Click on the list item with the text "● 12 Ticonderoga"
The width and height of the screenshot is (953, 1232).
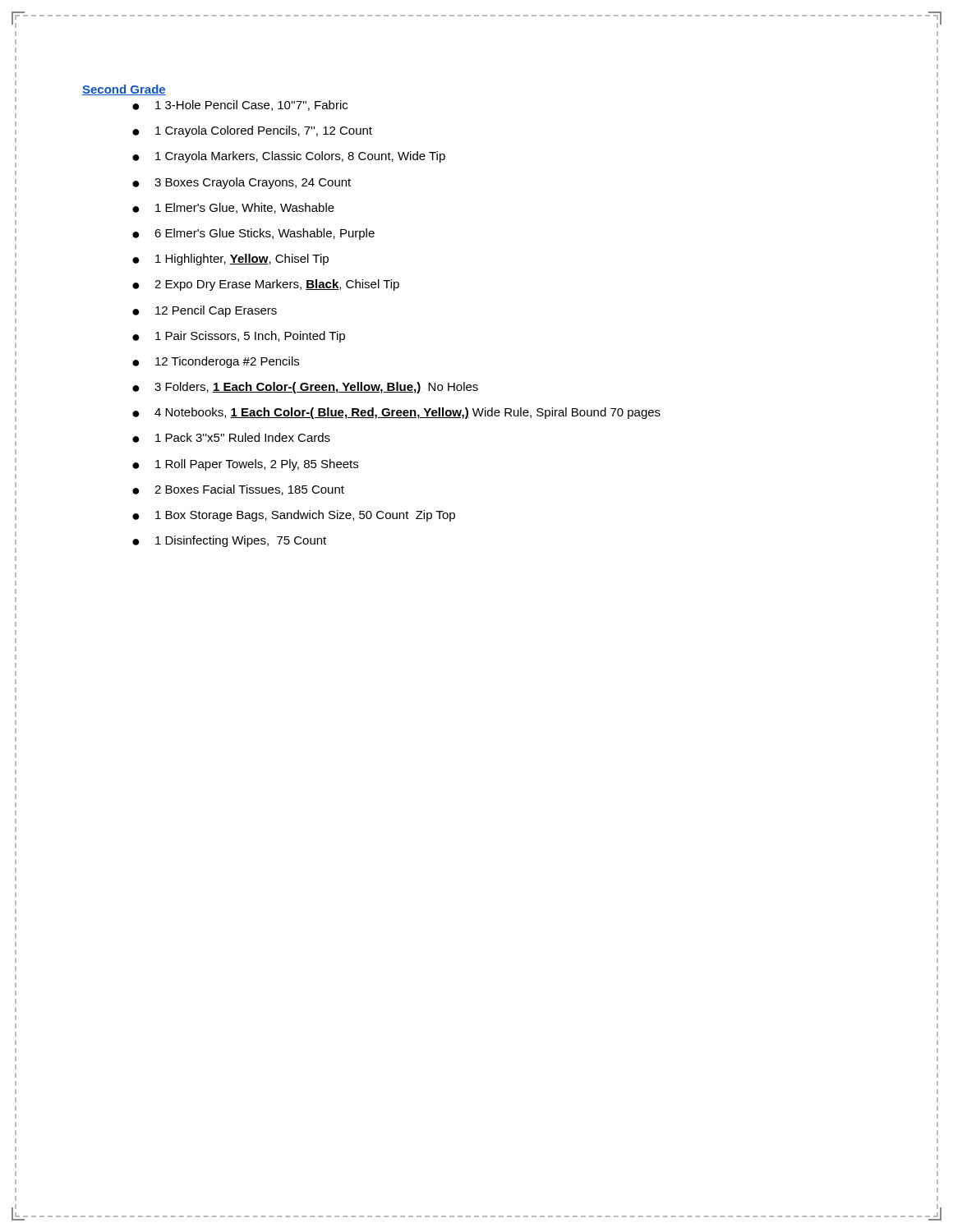point(216,362)
